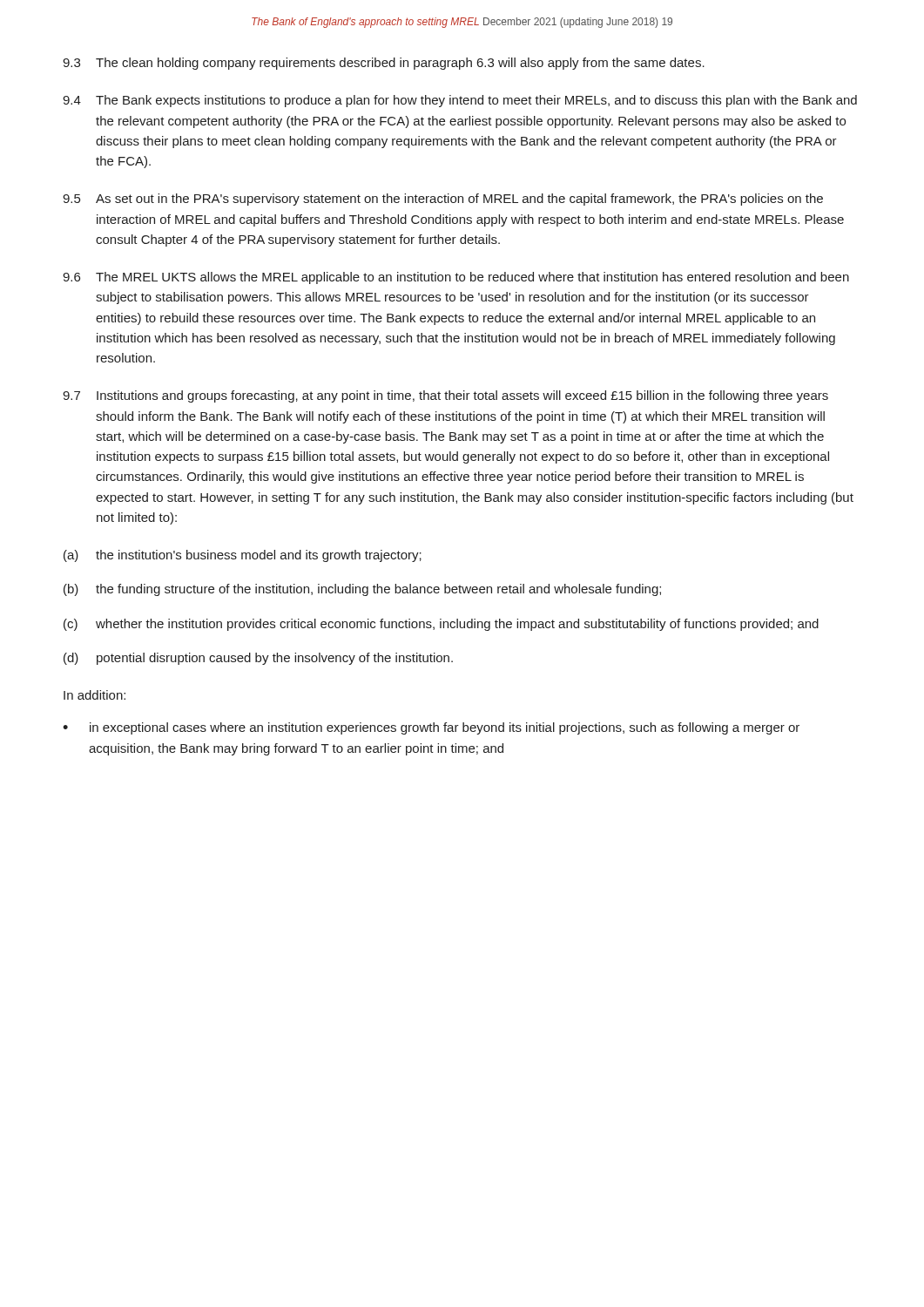Screen dimensions: 1307x924
Task: Locate the list item that says "• in exceptional cases where an"
Action: tap(462, 738)
